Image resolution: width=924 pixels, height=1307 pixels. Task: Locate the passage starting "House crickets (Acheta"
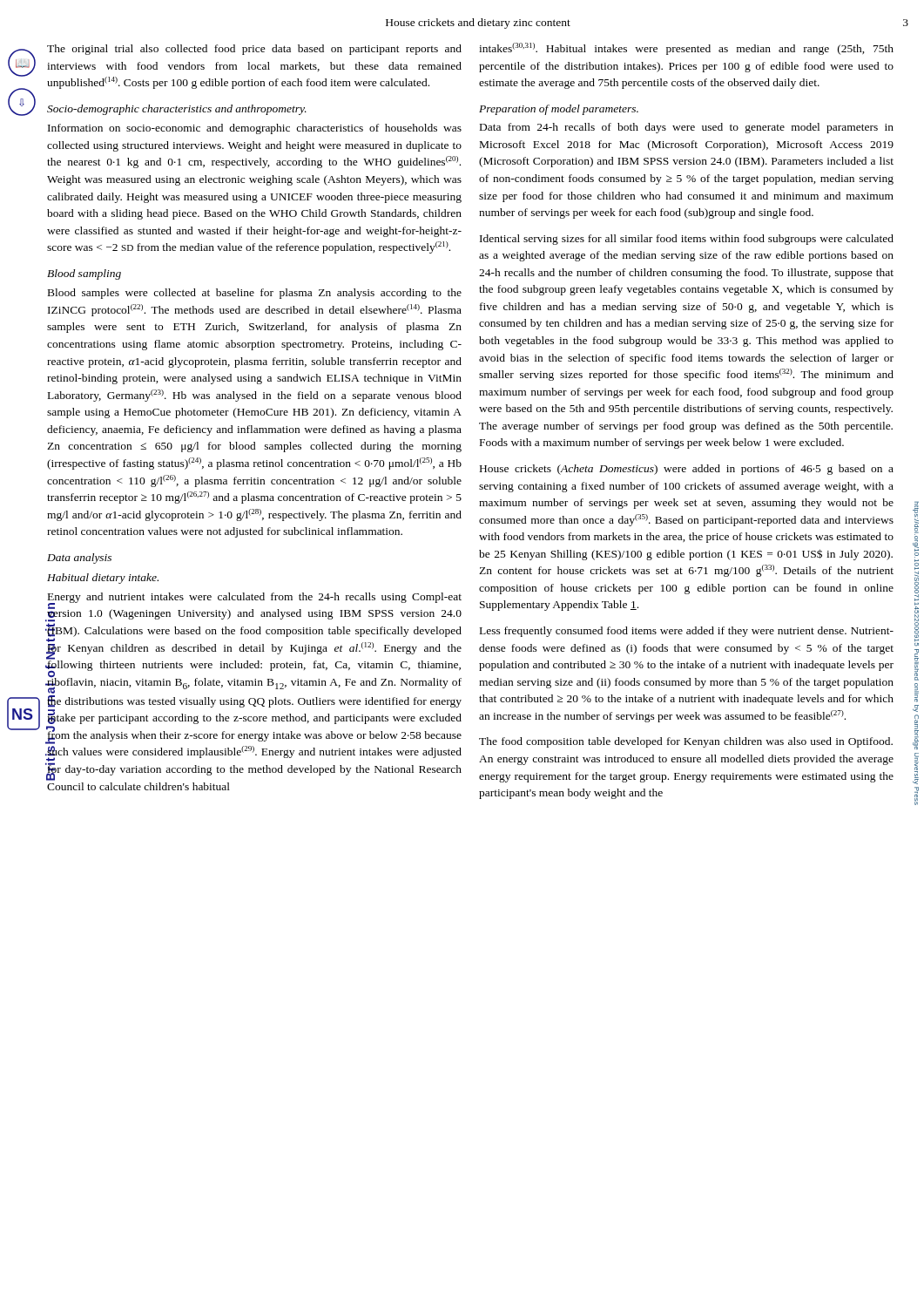[x=686, y=536]
